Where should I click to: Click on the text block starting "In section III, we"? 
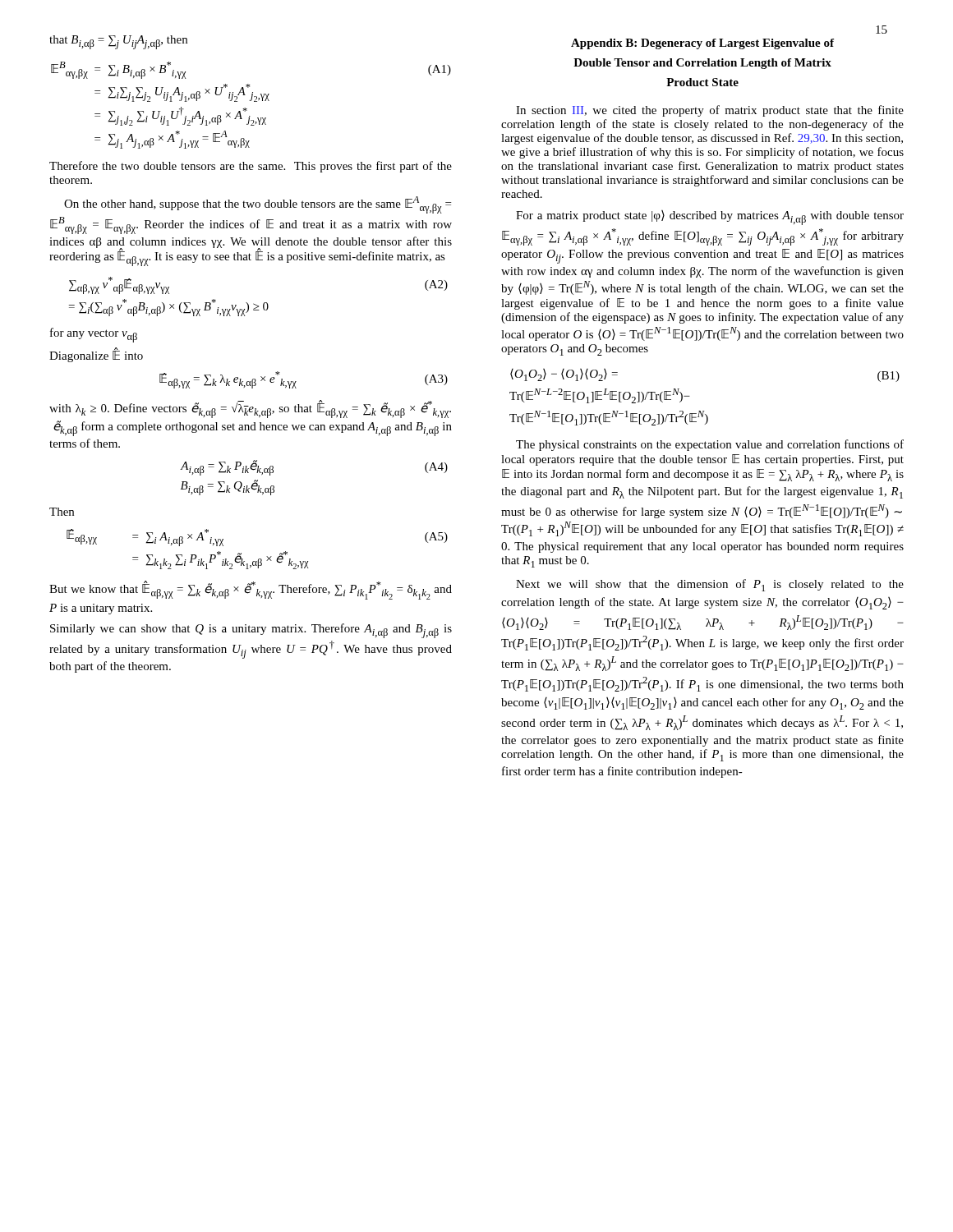702,152
